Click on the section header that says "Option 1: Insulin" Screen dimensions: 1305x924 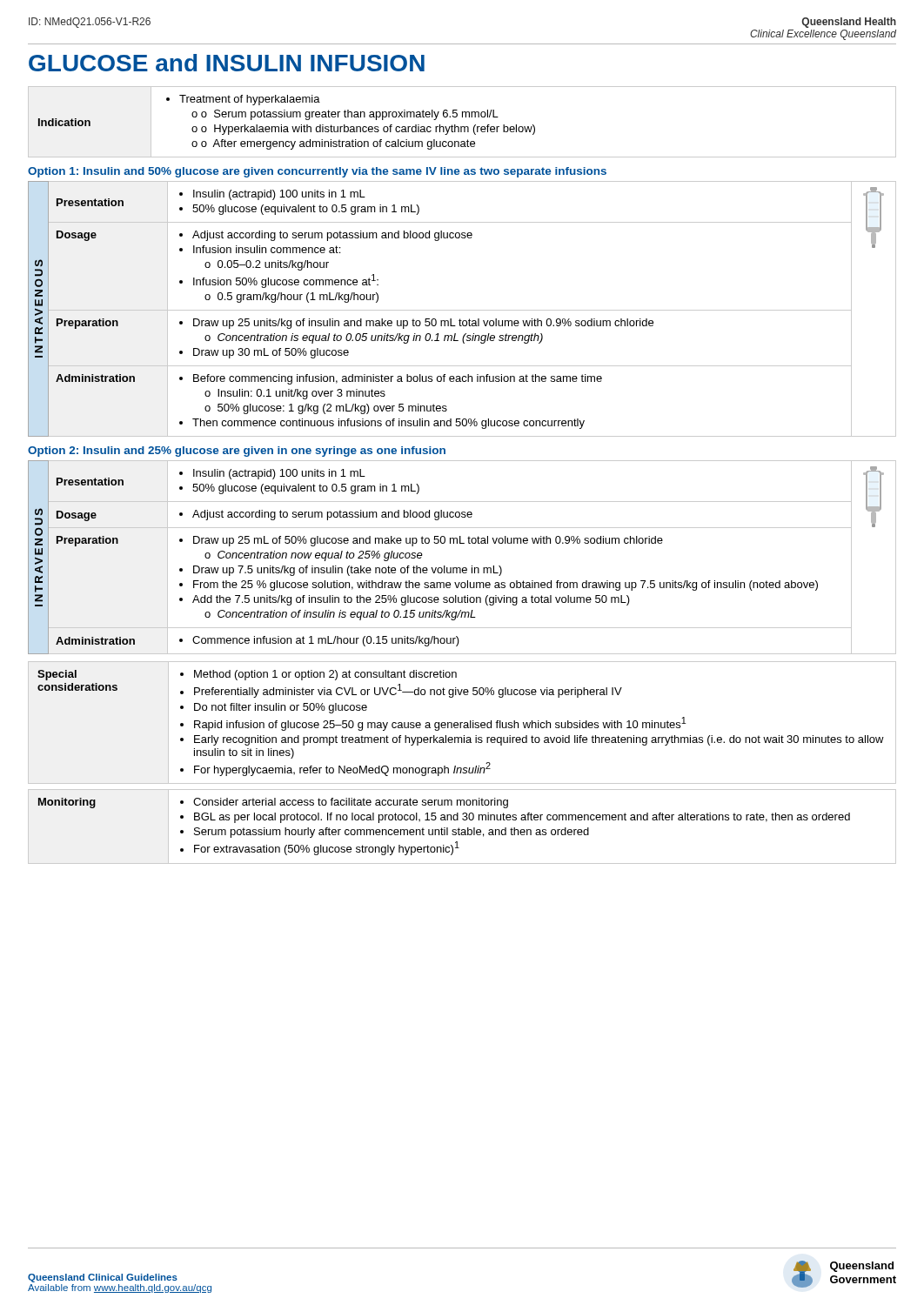pyautogui.click(x=317, y=171)
